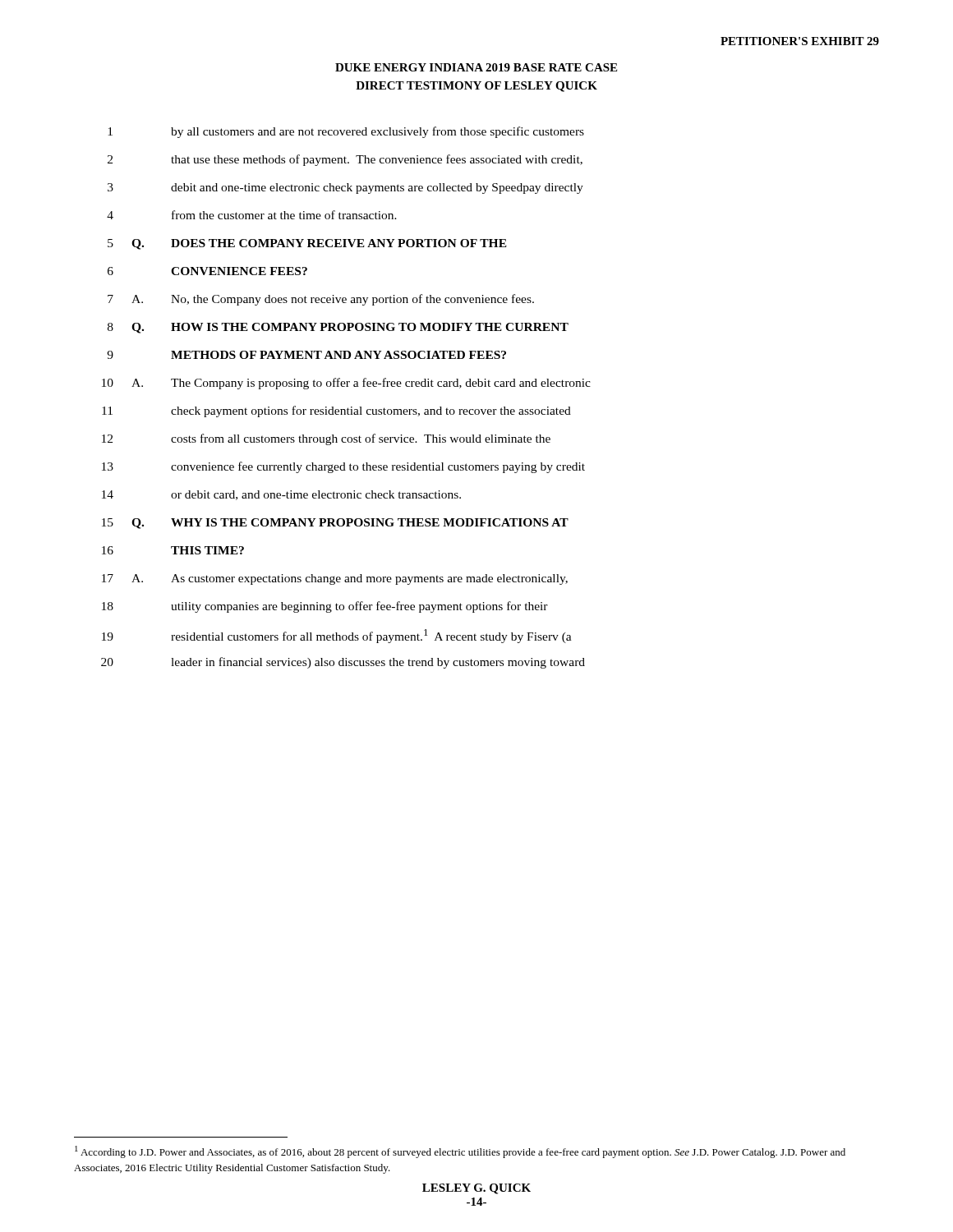Viewport: 953px width, 1232px height.
Task: Find the region starting "19 residential customers for"
Action: pos(476,635)
